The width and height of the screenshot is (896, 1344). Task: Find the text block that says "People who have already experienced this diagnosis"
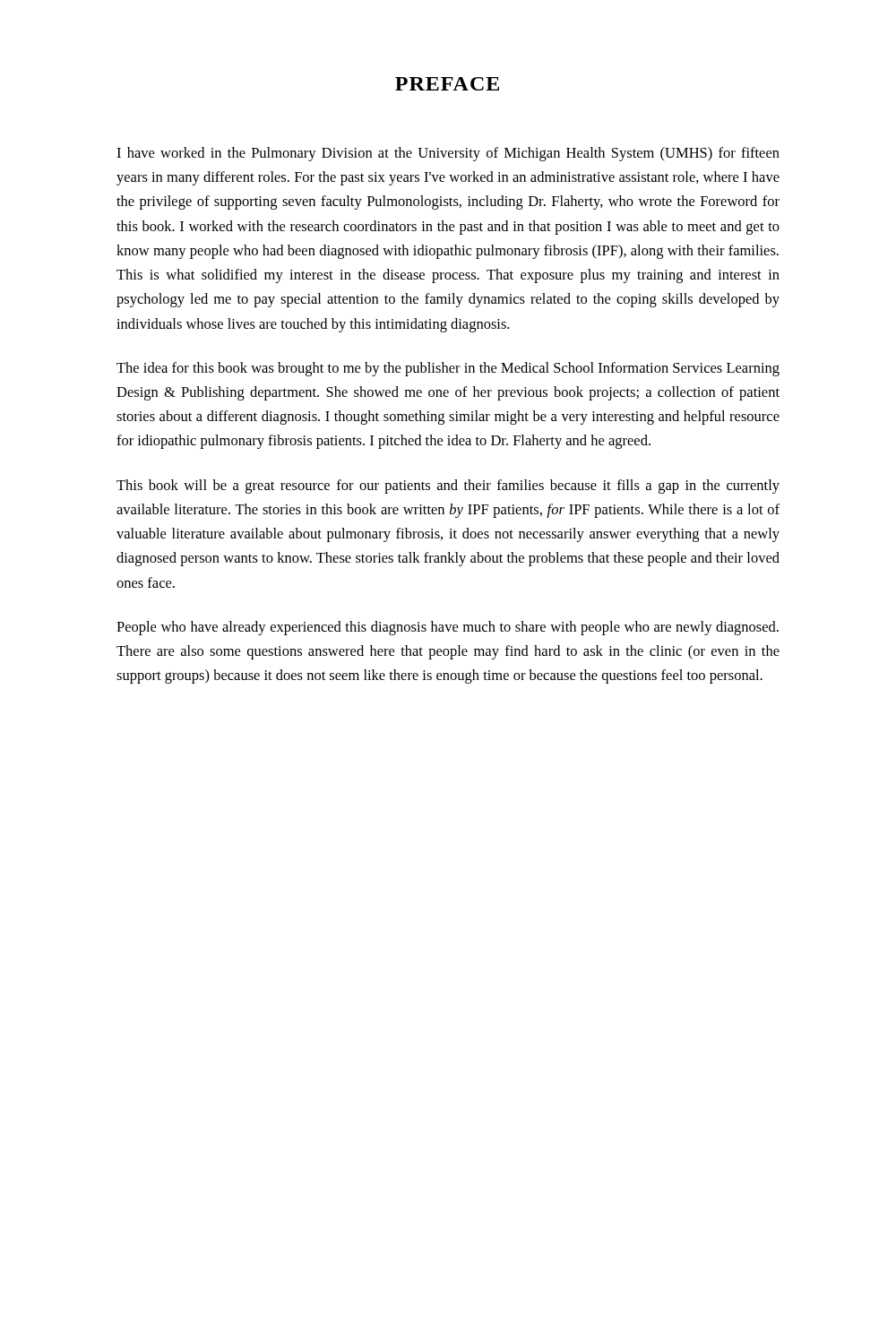(x=448, y=651)
